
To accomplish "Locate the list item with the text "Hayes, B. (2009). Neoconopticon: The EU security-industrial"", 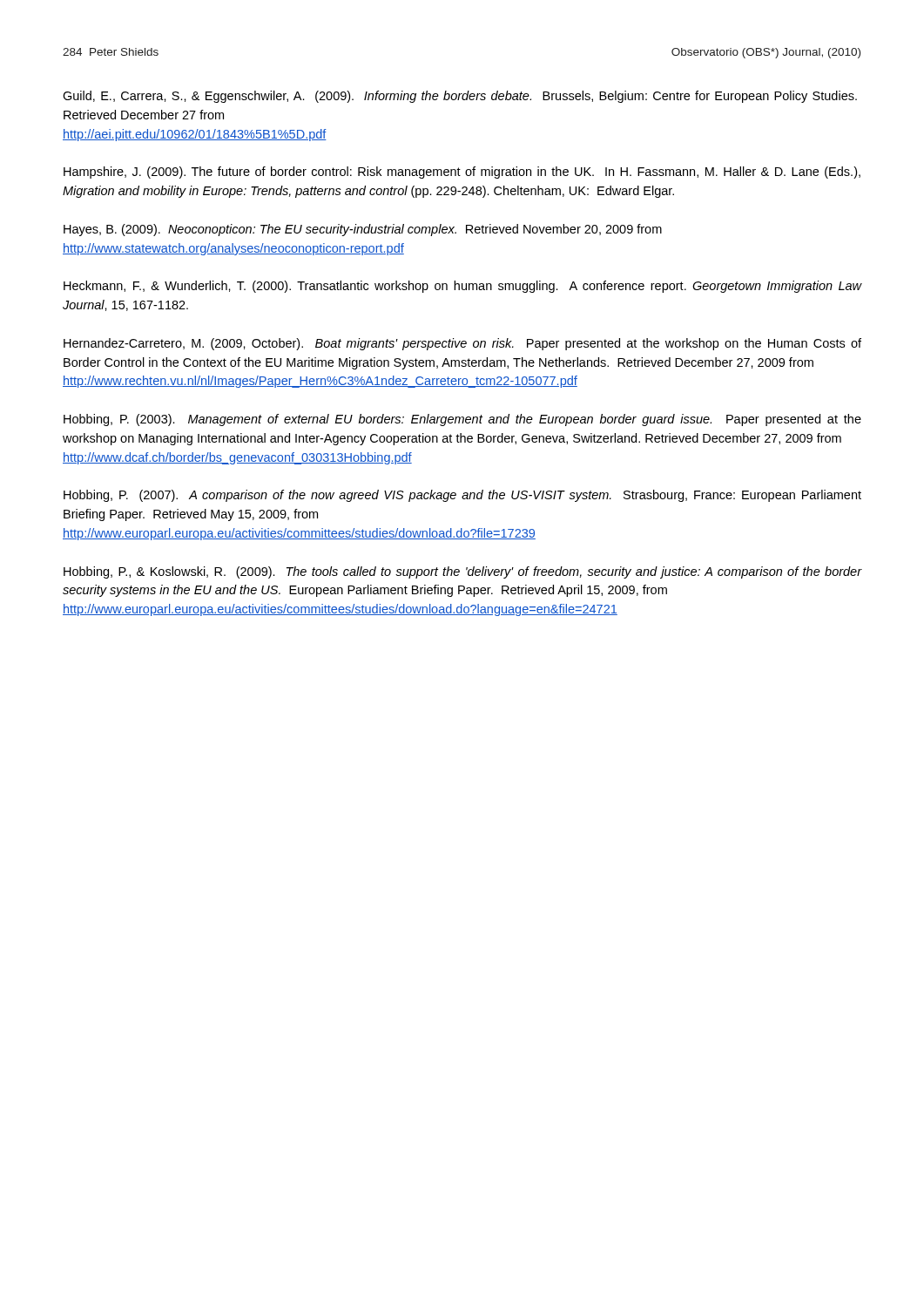I will pyautogui.click(x=362, y=238).
